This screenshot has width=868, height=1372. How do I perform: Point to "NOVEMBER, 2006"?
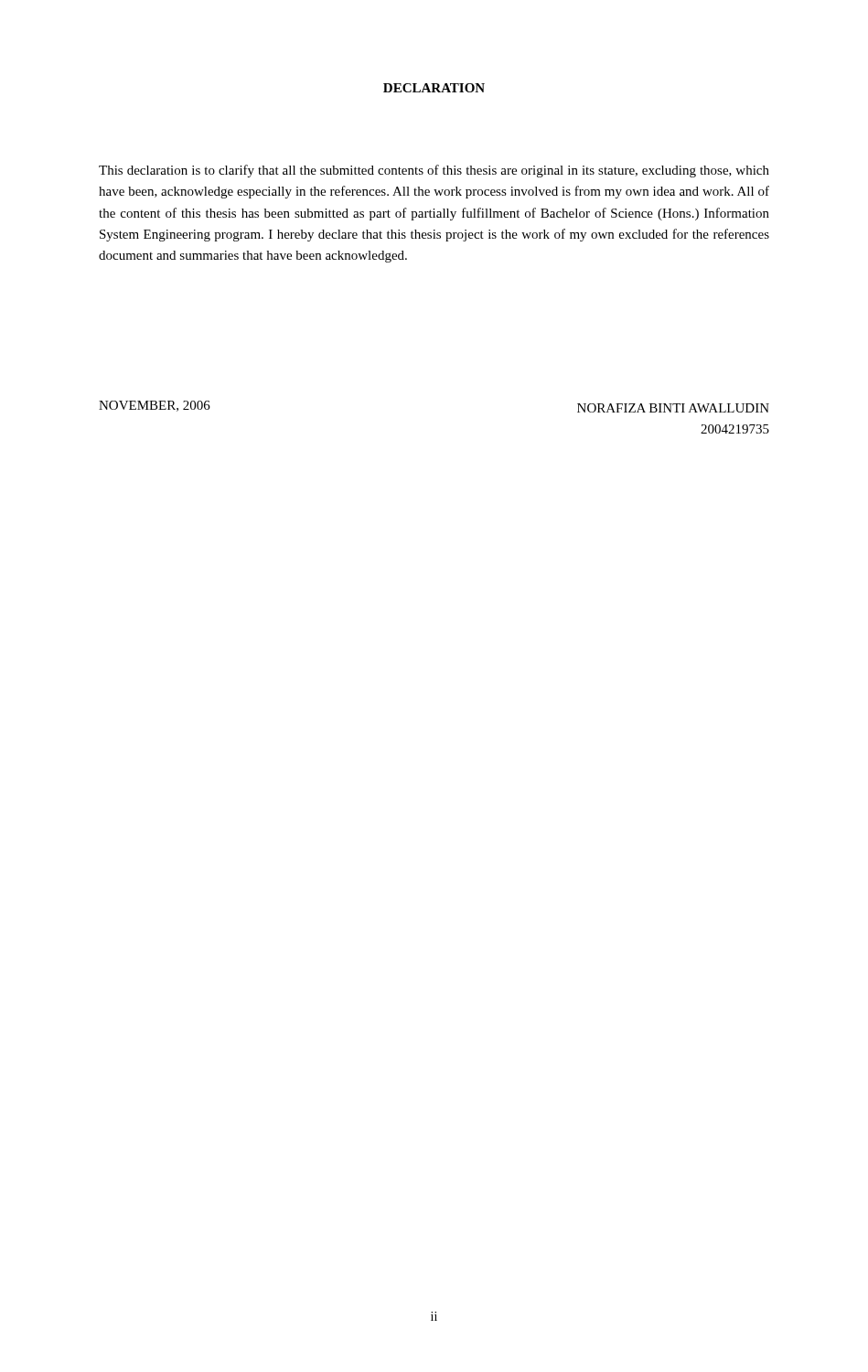(x=154, y=405)
